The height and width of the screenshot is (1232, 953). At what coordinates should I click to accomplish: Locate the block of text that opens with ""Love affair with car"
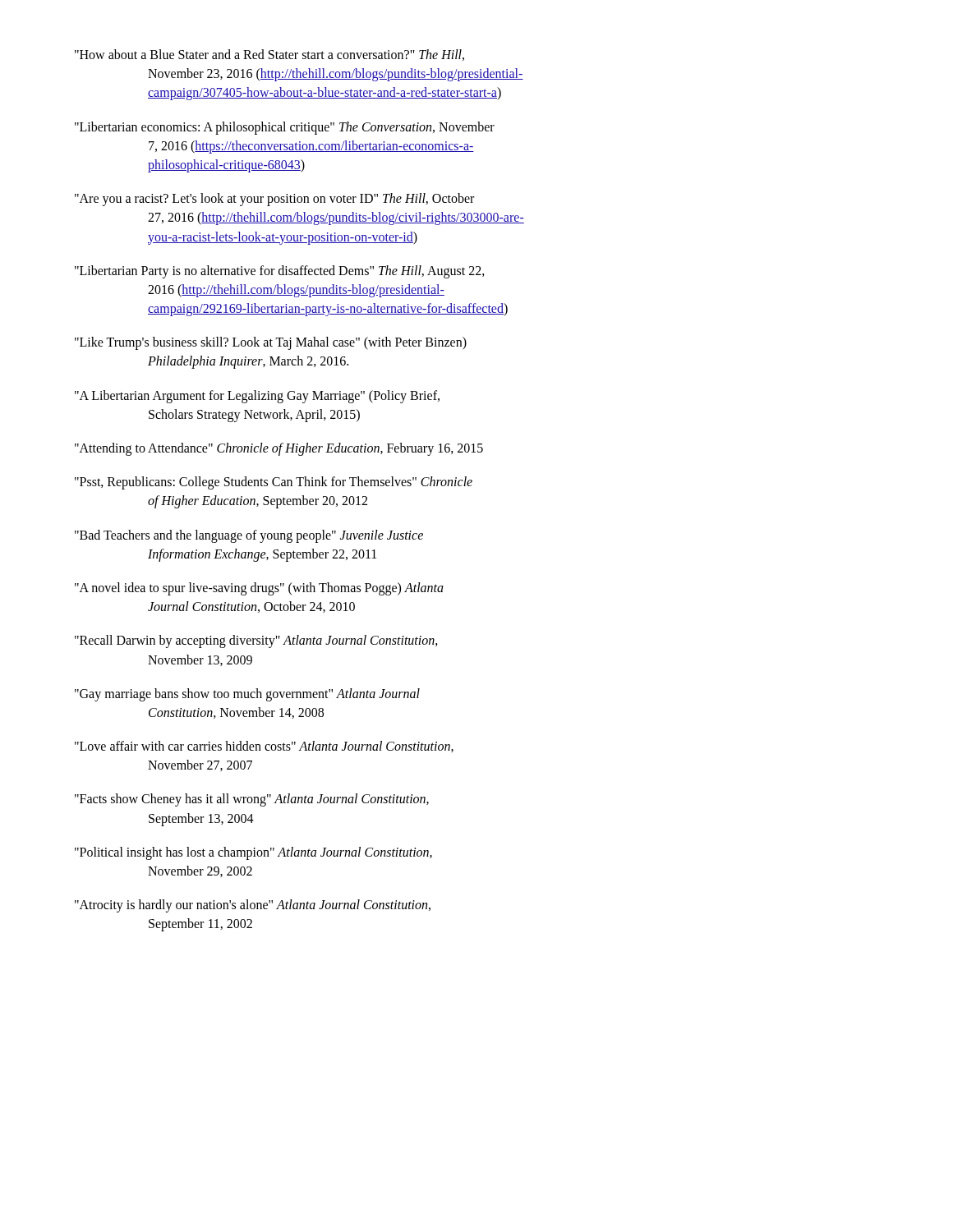pos(264,757)
